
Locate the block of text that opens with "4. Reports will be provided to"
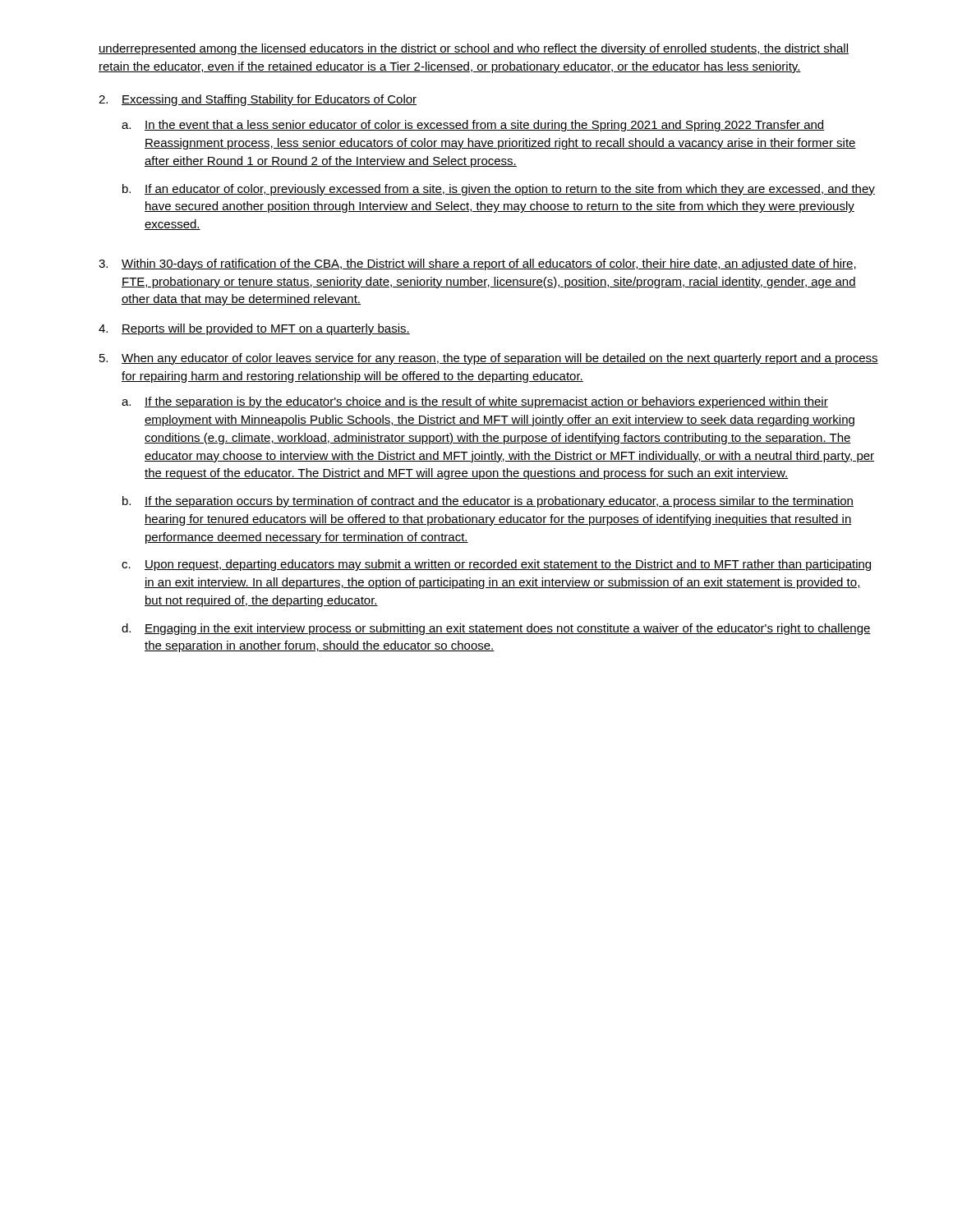coord(254,329)
